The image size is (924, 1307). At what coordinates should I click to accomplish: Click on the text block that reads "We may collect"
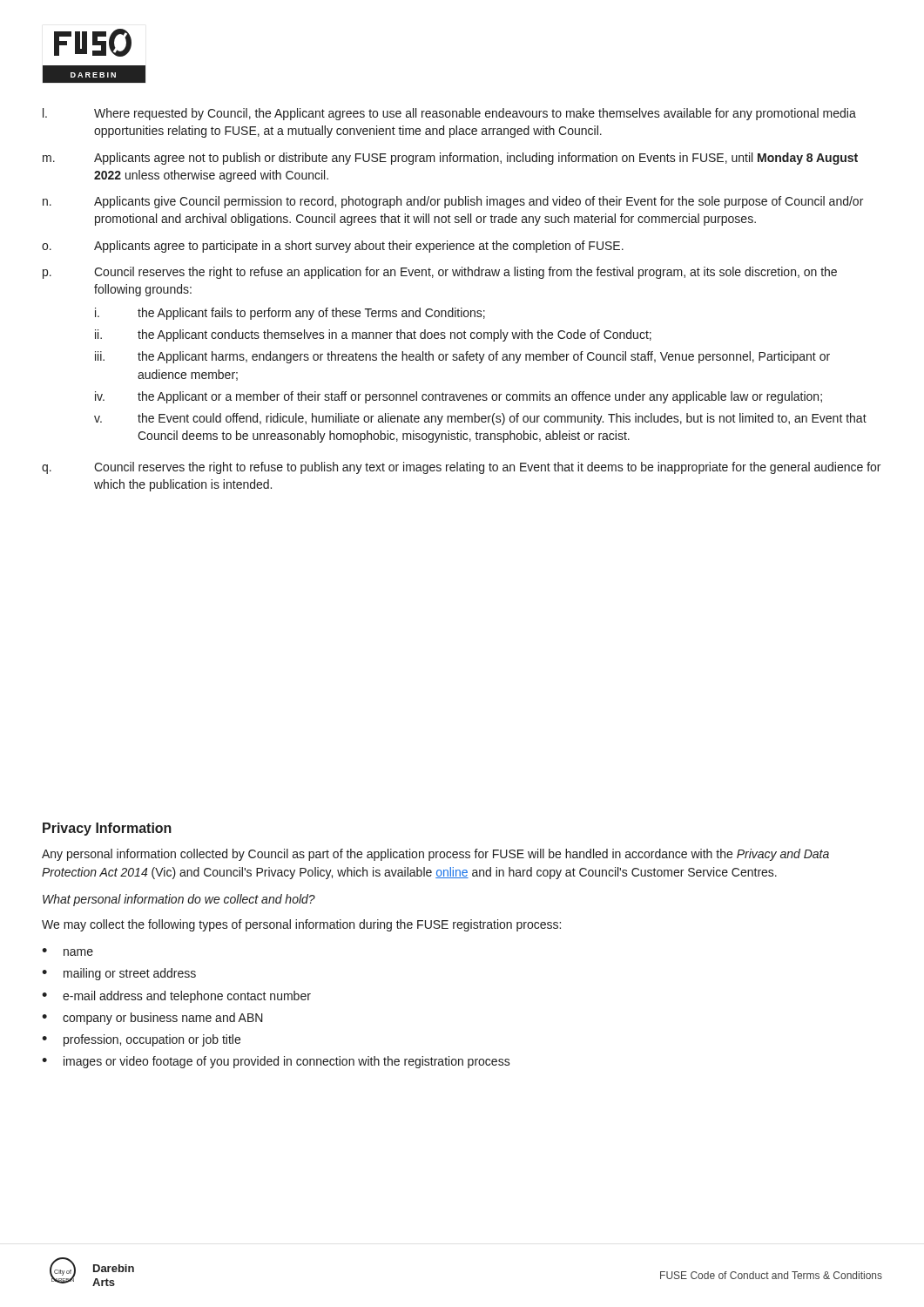(x=302, y=925)
